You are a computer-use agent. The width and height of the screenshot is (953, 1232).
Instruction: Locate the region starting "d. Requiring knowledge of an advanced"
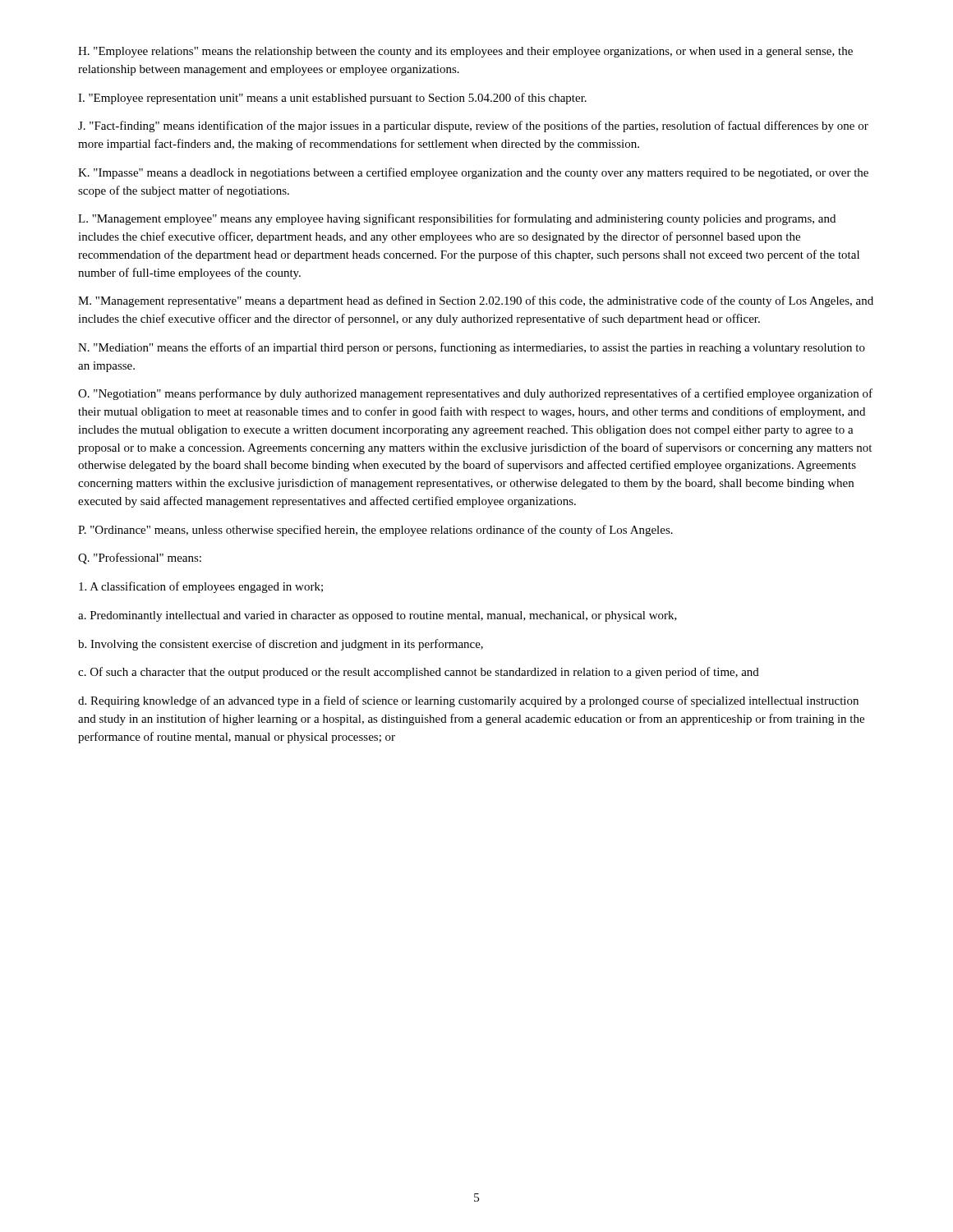471,718
